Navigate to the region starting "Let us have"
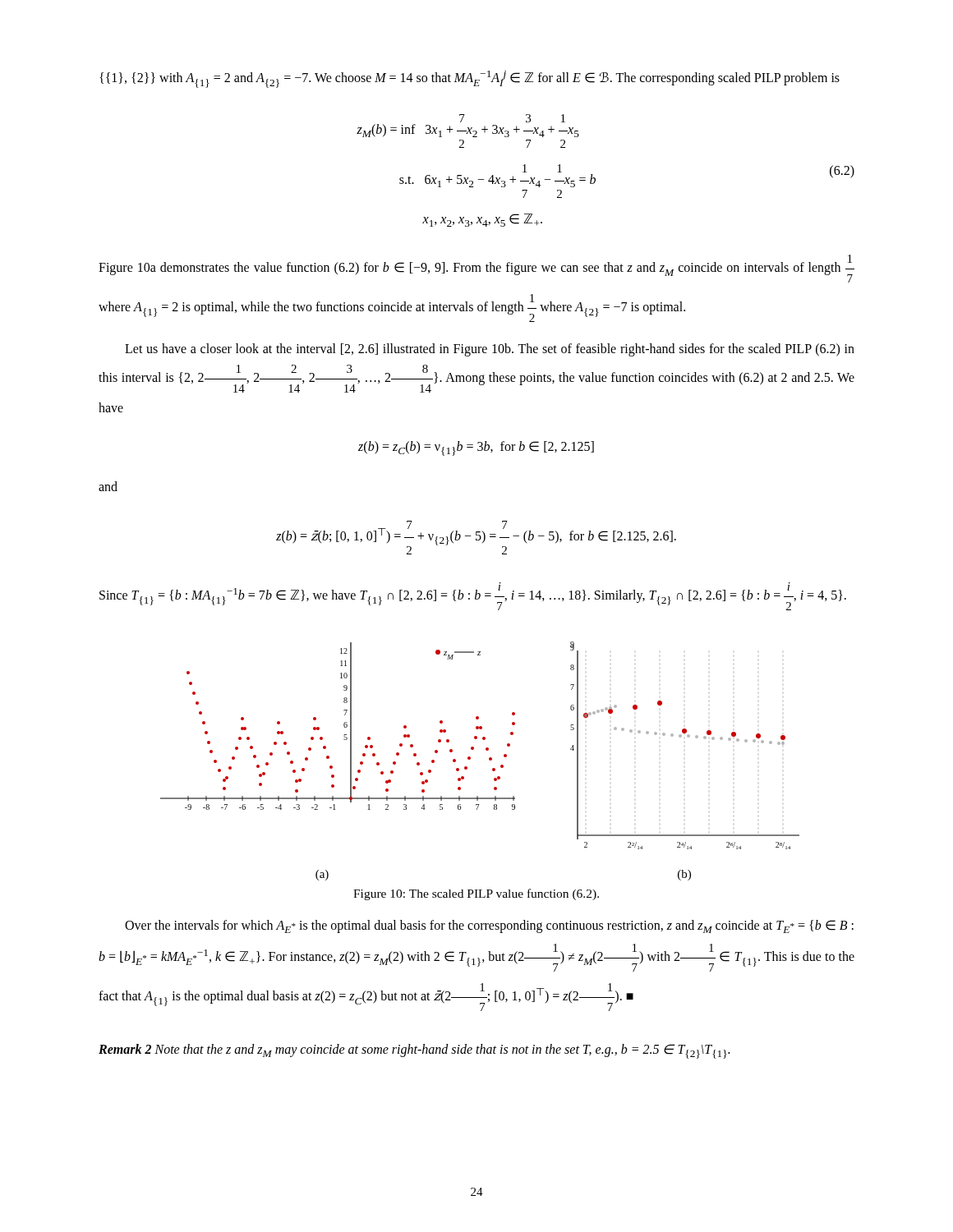This screenshot has width=953, height=1232. point(476,378)
